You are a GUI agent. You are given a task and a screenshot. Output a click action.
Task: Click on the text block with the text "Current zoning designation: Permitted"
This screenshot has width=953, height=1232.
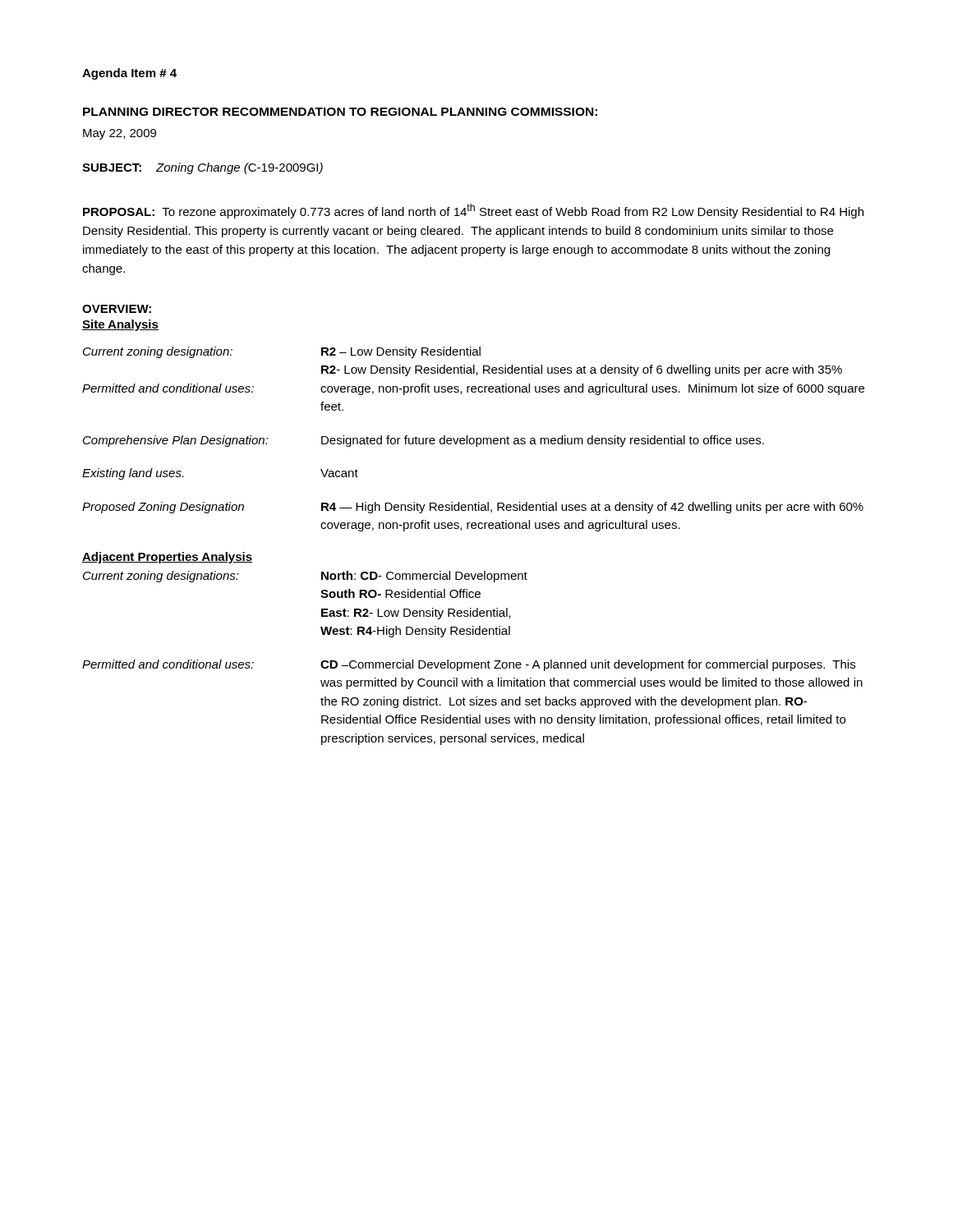point(476,379)
